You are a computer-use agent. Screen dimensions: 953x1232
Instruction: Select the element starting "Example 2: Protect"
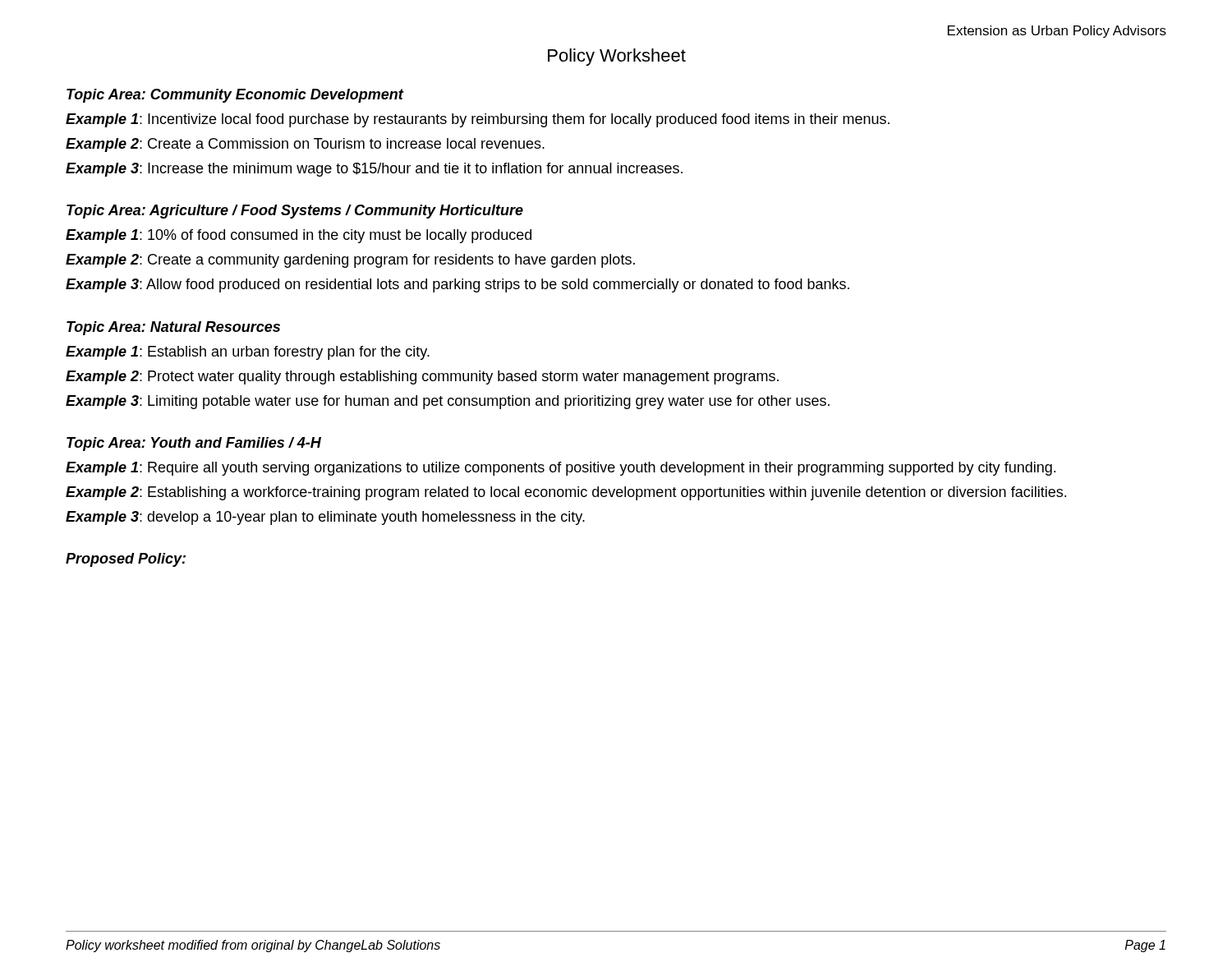(423, 376)
